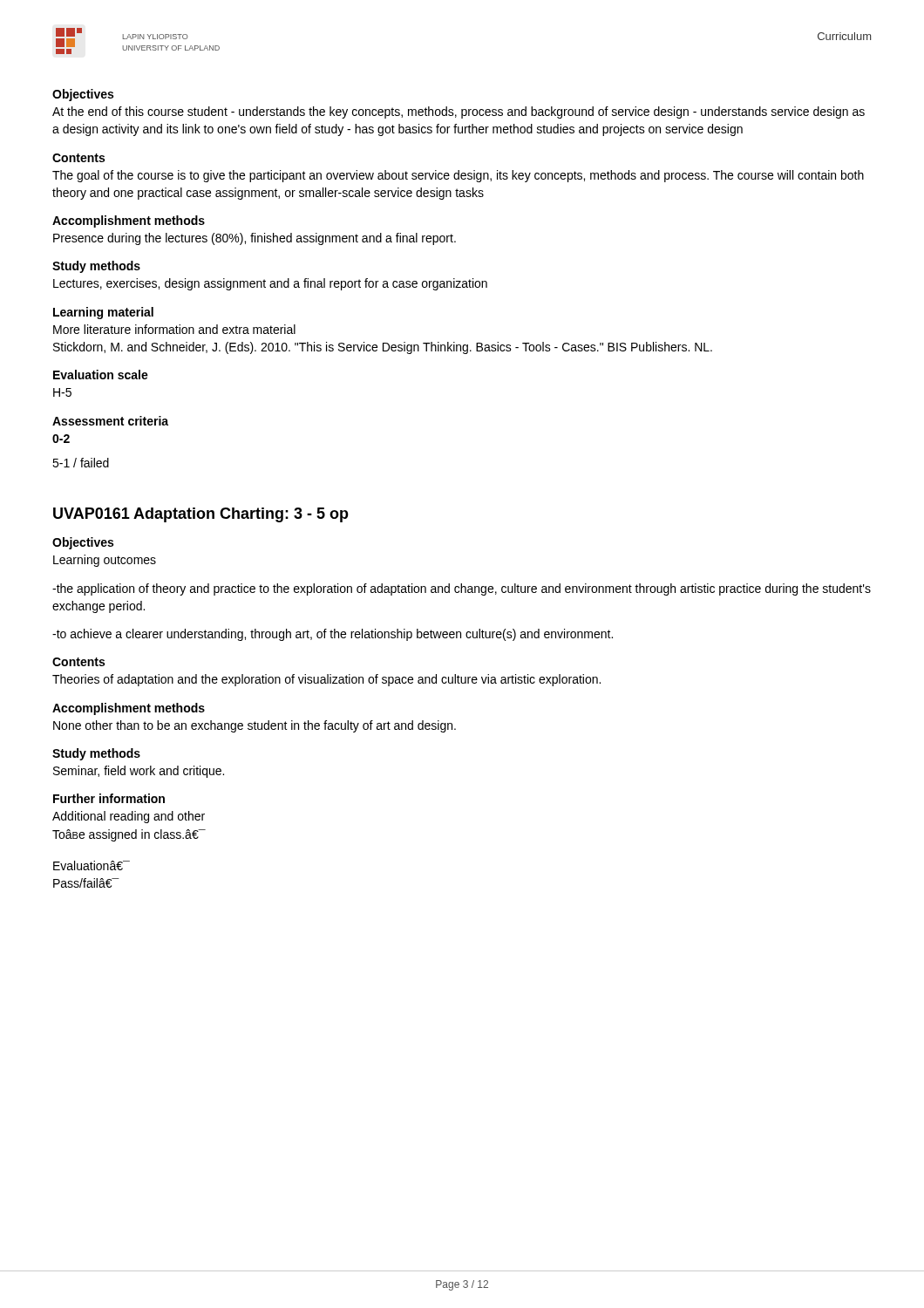Screen dimensions: 1308x924
Task: Click on the text block with the text "Lectures, exercises, design assignment and"
Action: click(x=270, y=284)
